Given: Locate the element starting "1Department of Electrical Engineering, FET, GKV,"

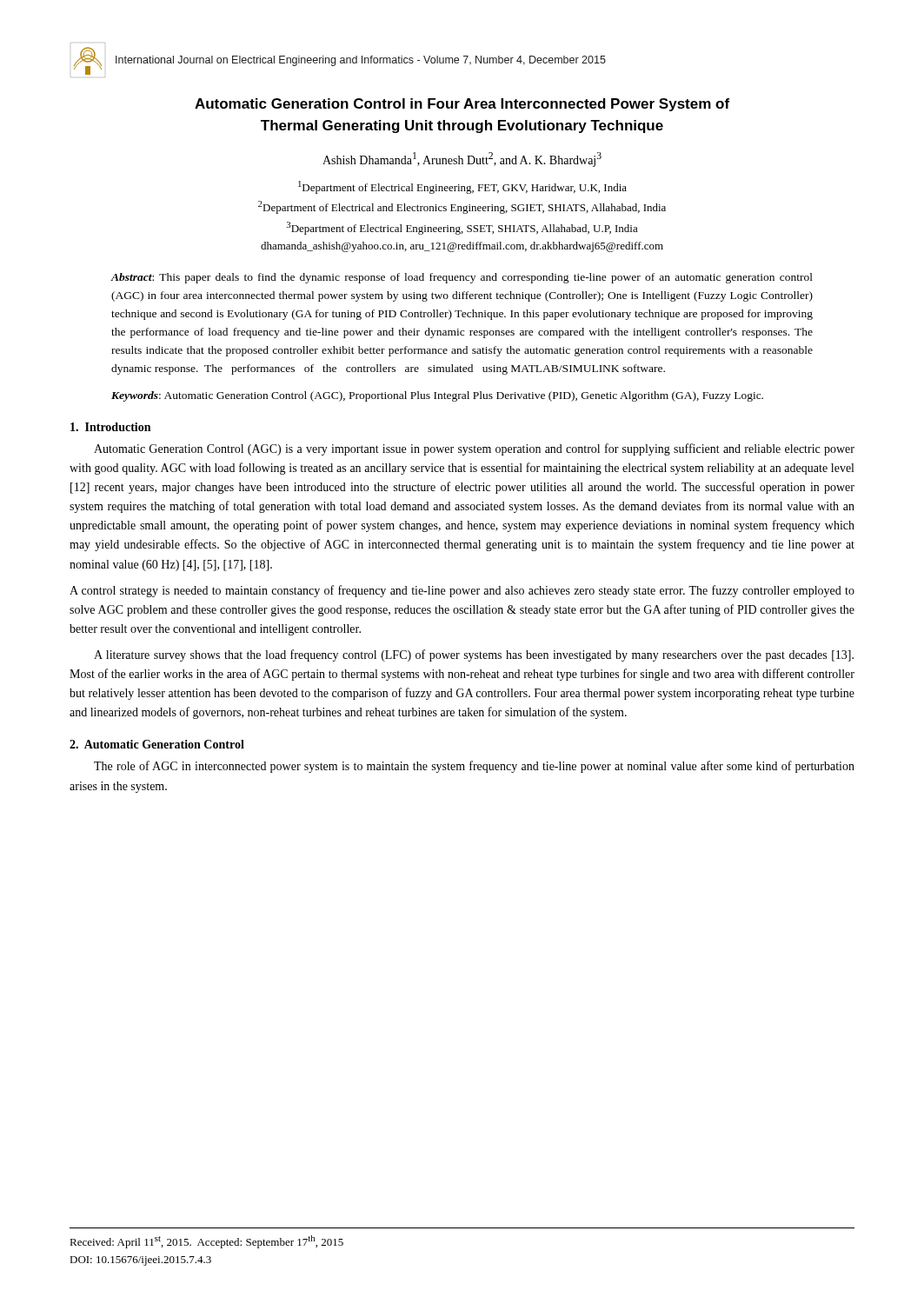Looking at the screenshot, I should pyautogui.click(x=462, y=215).
